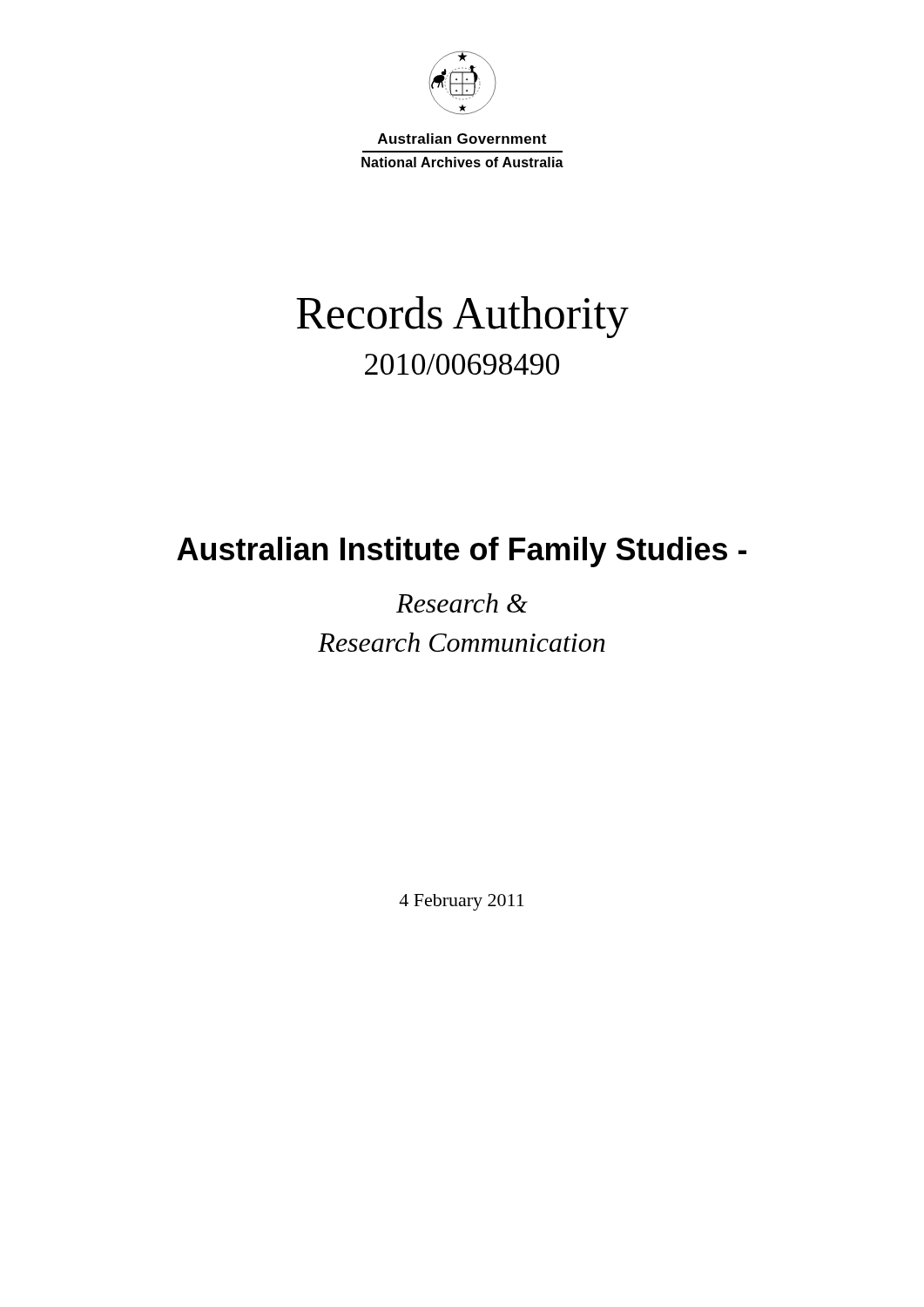924x1307 pixels.
Task: Locate the text that reads "Australian Government"
Action: point(462,139)
